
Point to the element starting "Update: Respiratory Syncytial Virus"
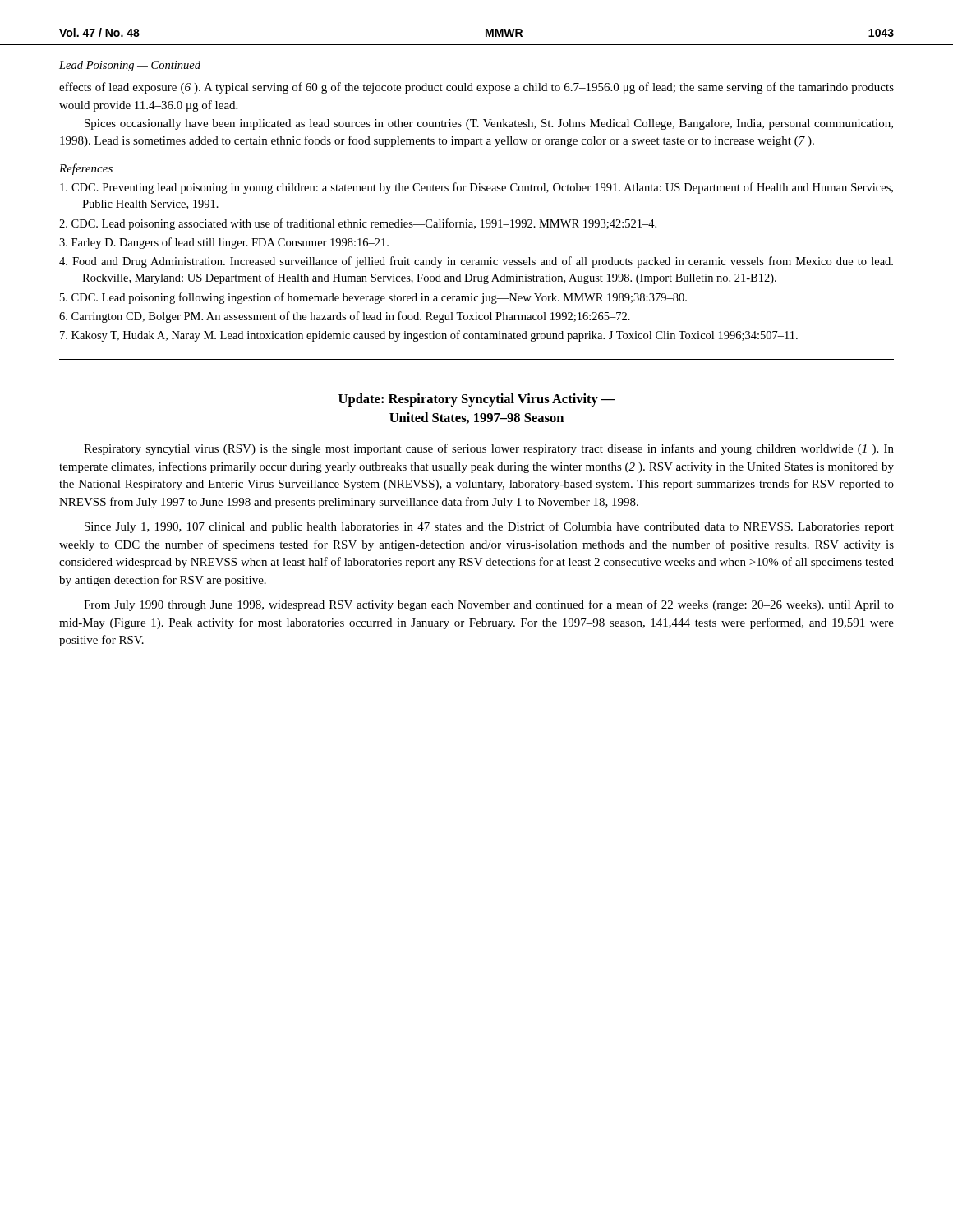[x=476, y=408]
